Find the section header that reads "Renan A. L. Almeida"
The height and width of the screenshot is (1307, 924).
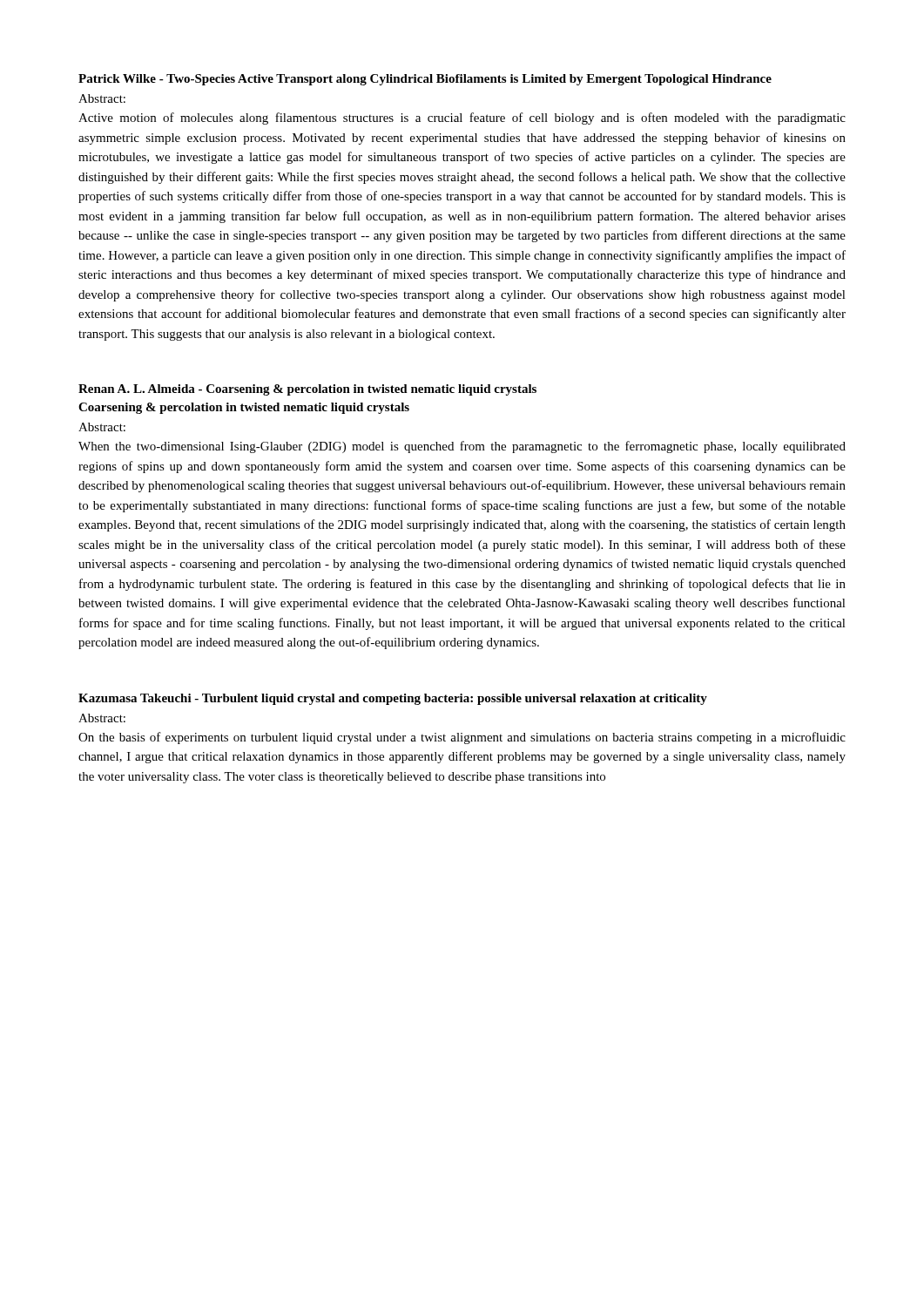pyautogui.click(x=308, y=398)
